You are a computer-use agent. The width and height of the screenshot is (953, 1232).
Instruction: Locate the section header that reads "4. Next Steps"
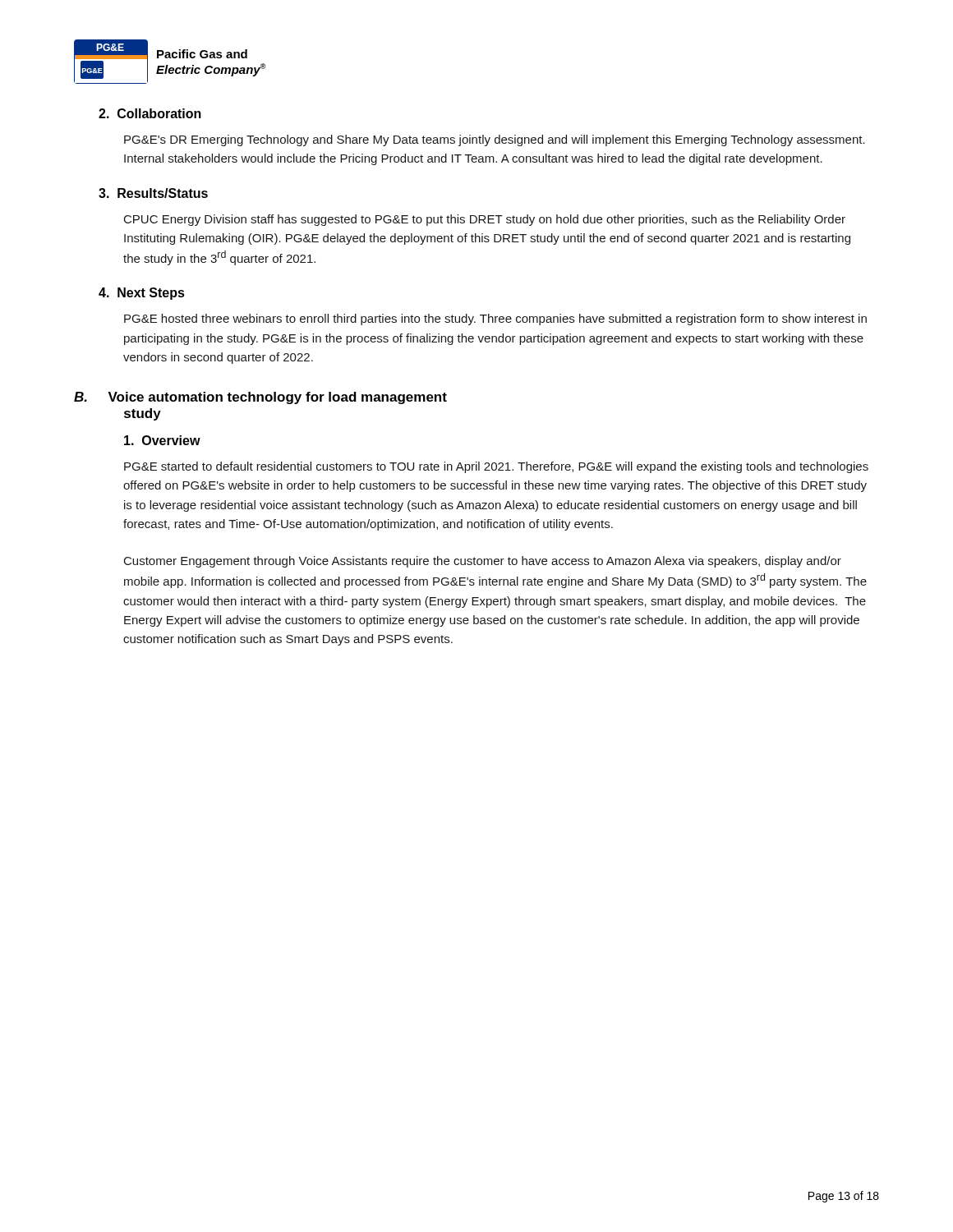coord(142,293)
